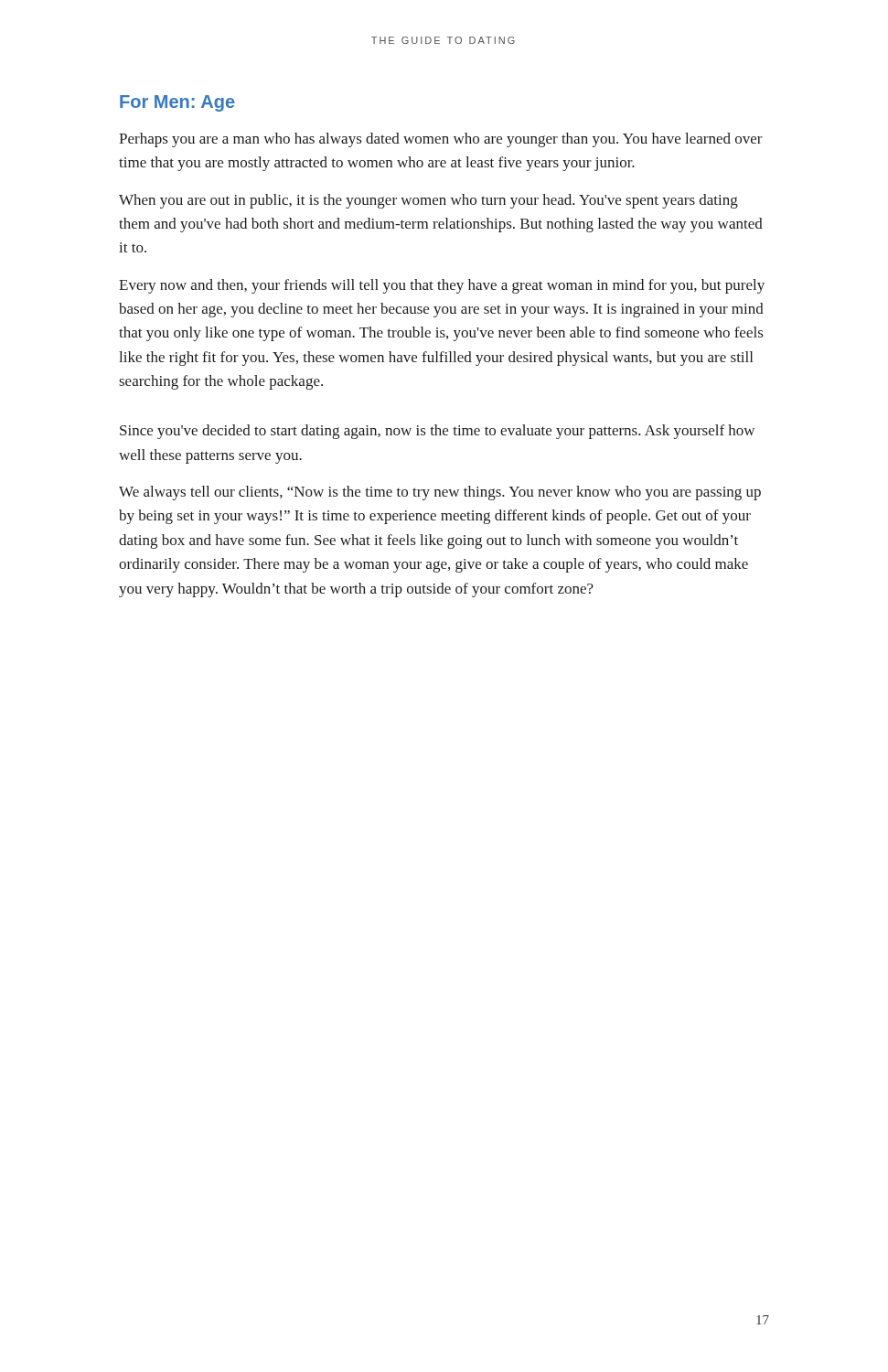Screen dimensions: 1372x888
Task: Click the passage that begins "Since you've decided to start dating again,"
Action: (x=437, y=443)
